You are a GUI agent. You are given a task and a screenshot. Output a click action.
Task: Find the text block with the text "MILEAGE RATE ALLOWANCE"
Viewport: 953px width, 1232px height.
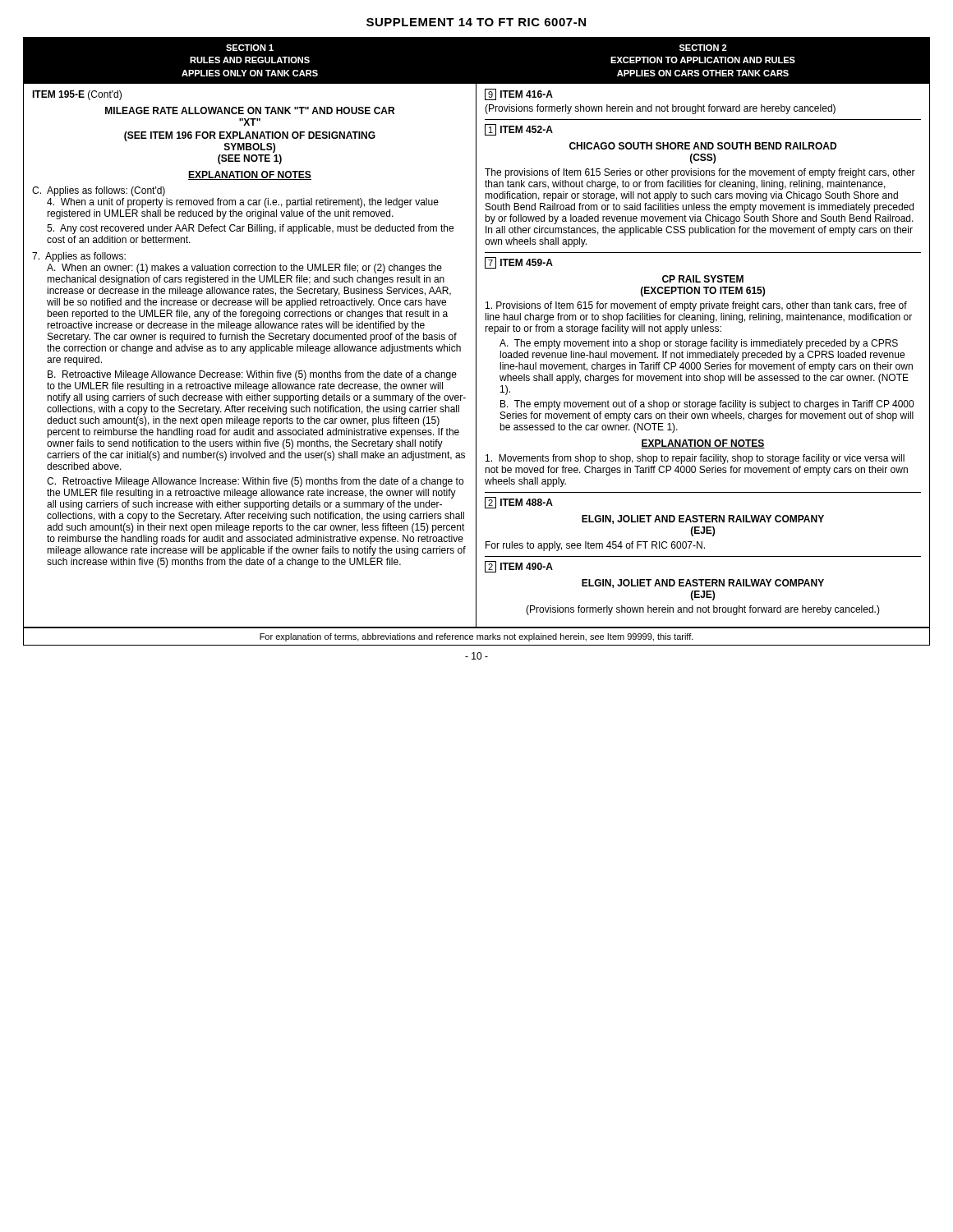pos(250,135)
